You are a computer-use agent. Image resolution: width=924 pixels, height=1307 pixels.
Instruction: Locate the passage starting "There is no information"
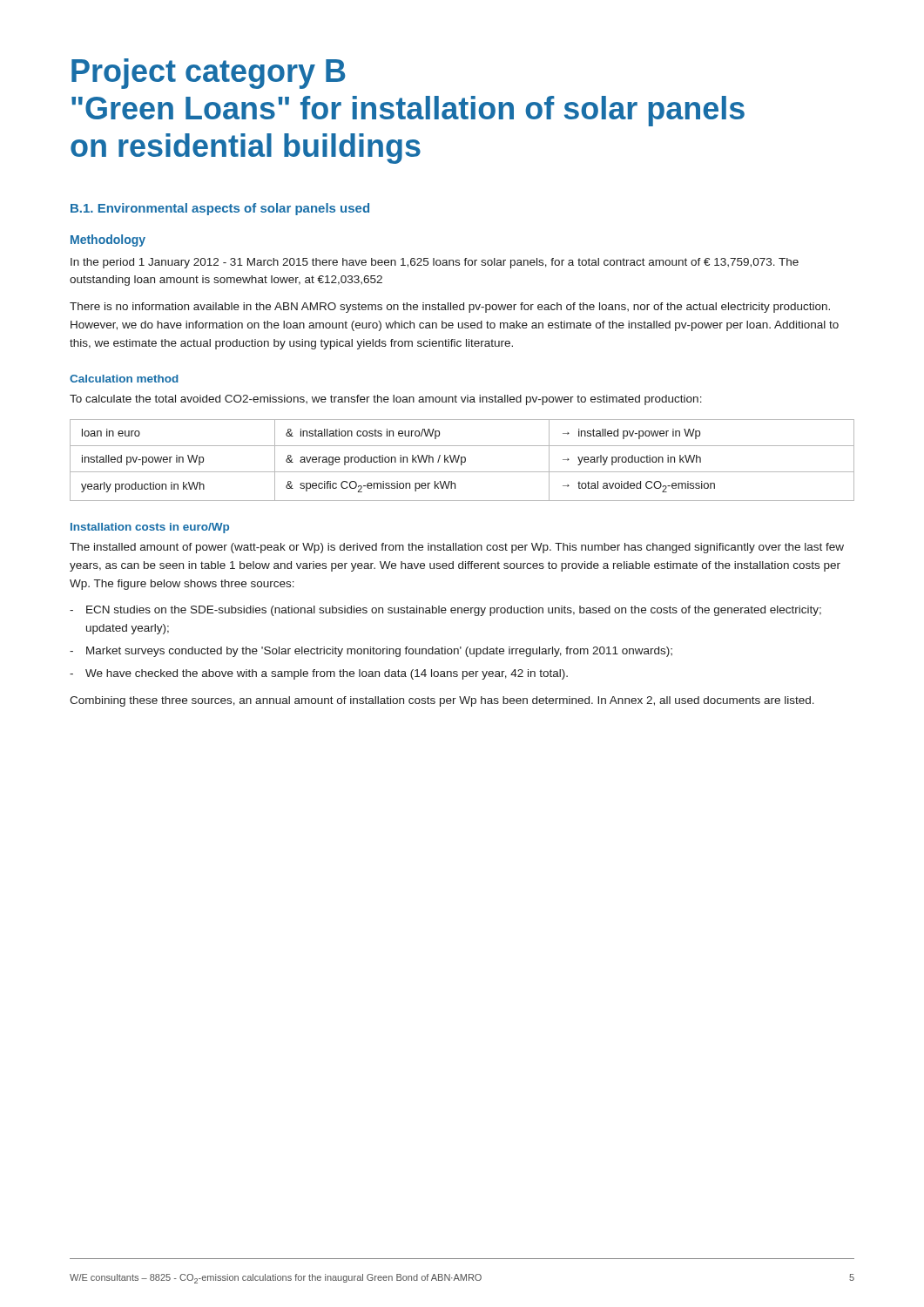(454, 325)
